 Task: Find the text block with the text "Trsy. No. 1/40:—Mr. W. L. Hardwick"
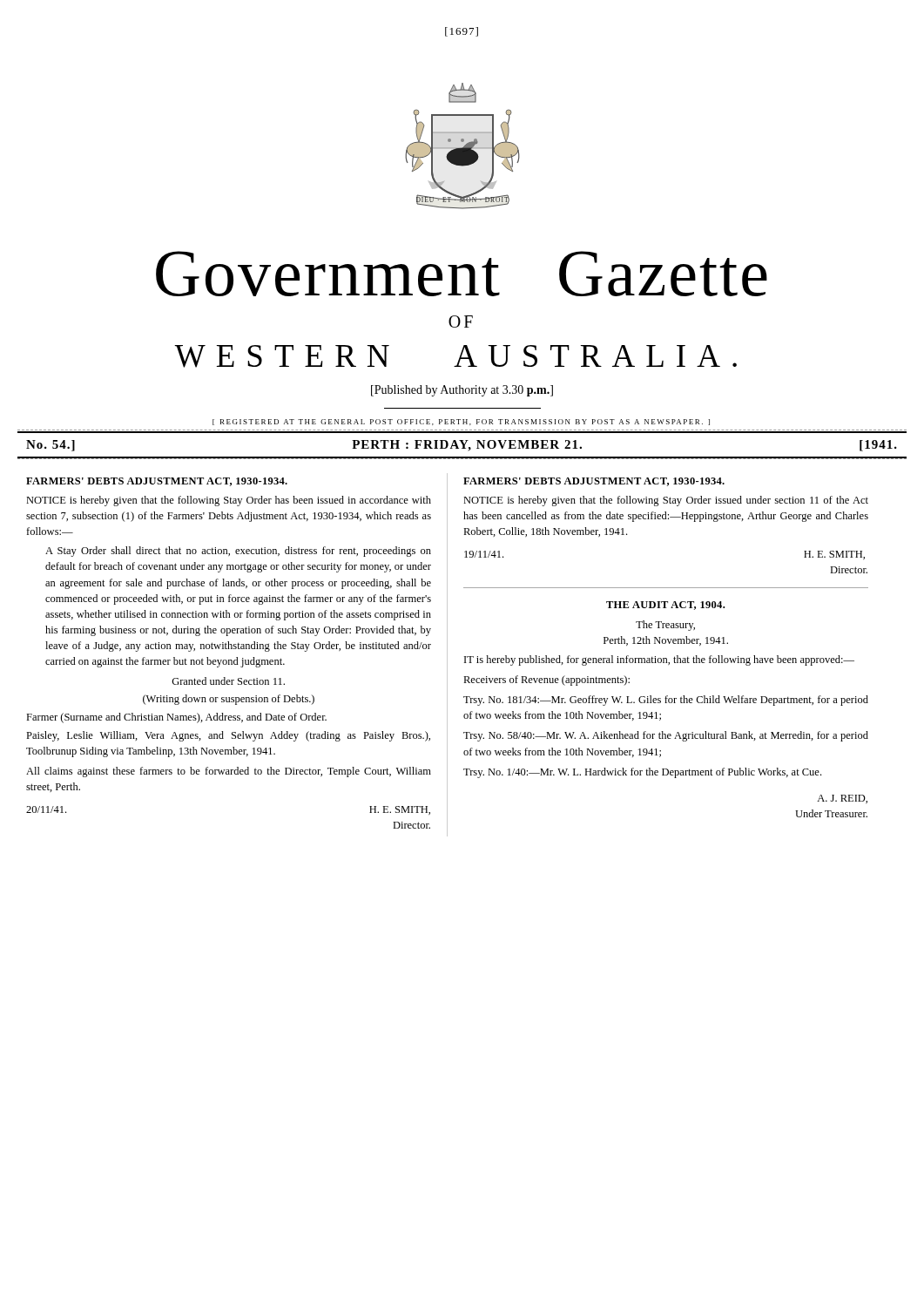tap(643, 772)
